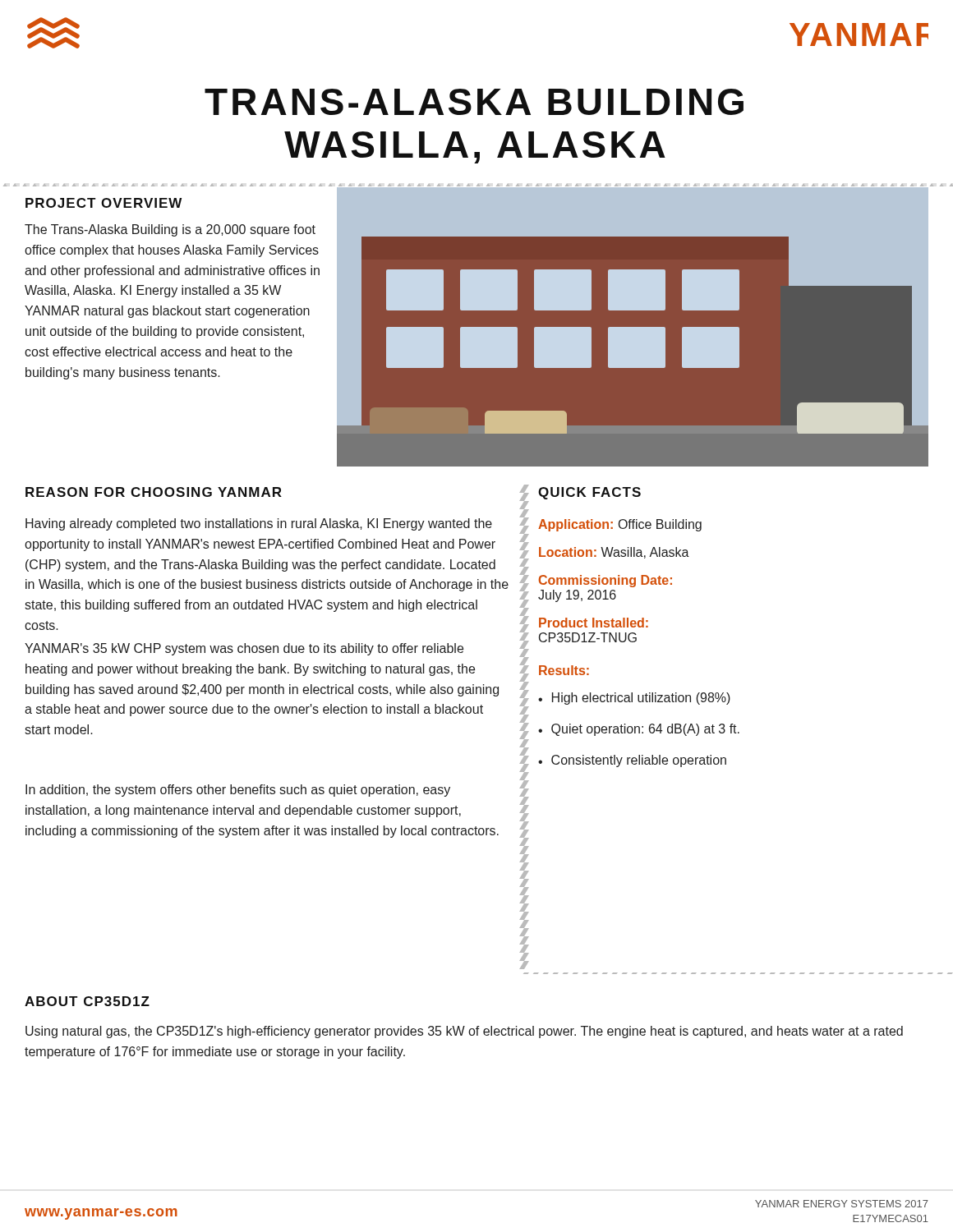
Task: Find the text block starting "• Consistently reliable operation"
Action: point(633,761)
